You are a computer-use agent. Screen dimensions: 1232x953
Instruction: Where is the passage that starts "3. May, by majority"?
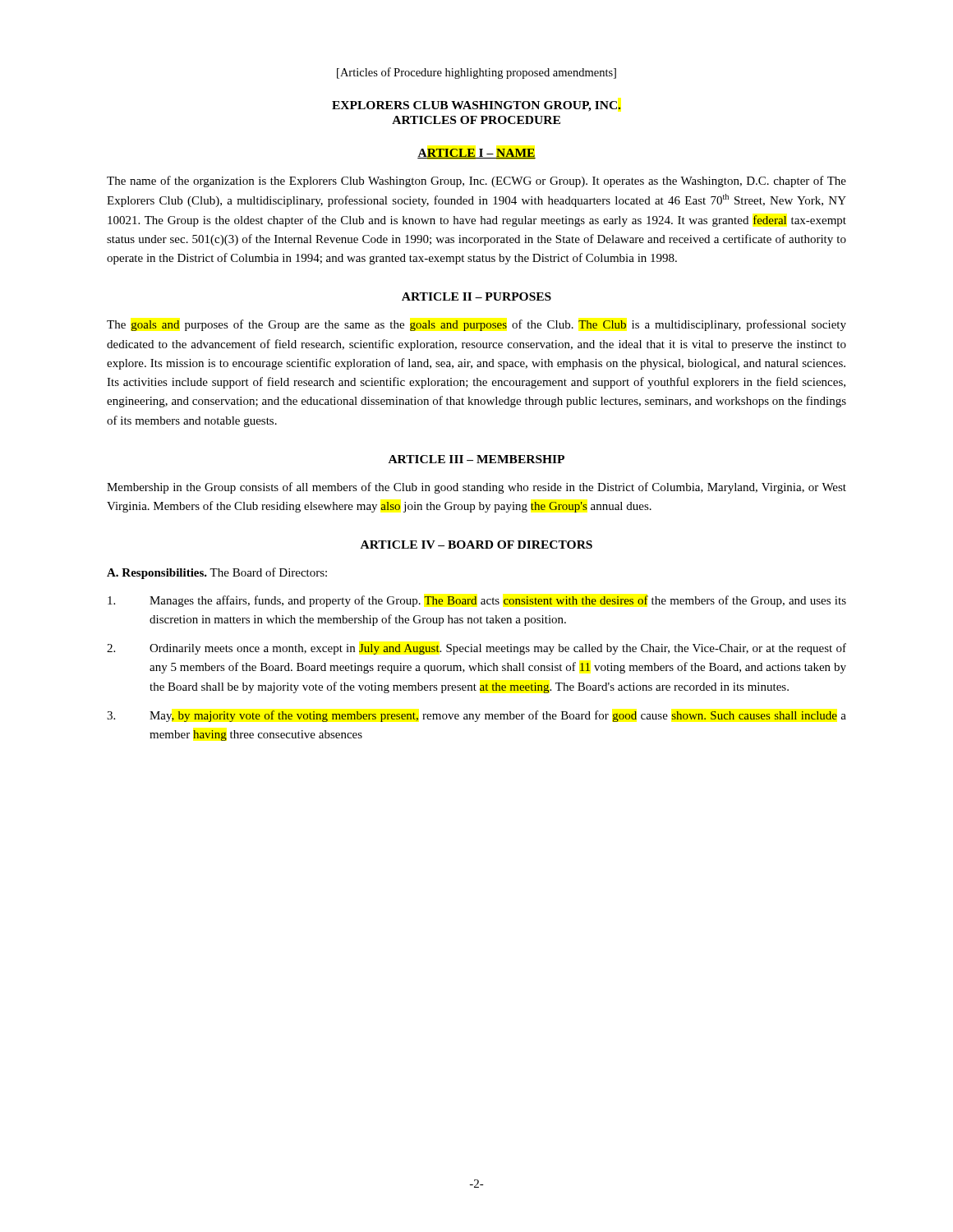click(476, 725)
